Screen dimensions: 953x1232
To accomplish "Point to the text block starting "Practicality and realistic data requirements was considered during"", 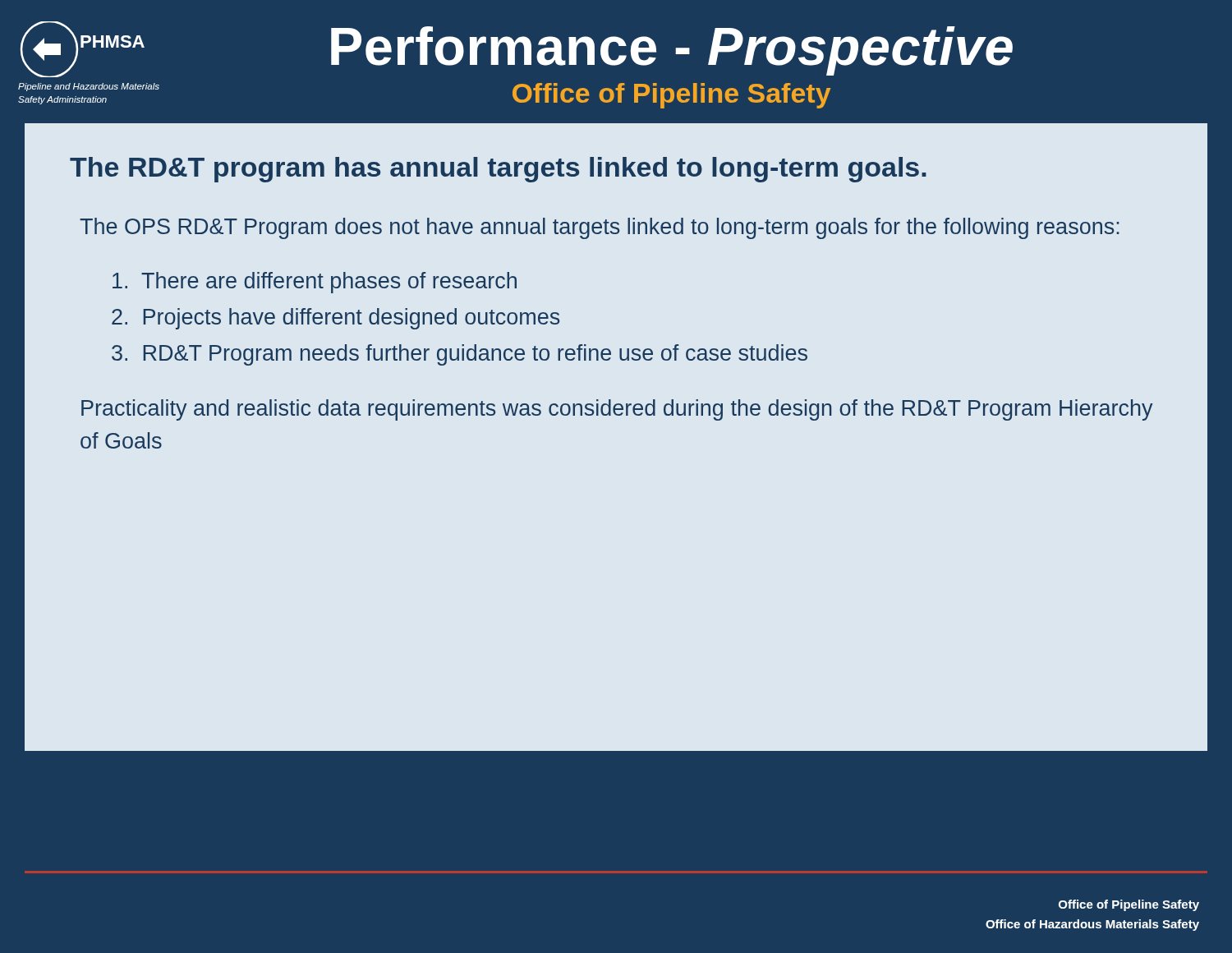I will tap(616, 425).
